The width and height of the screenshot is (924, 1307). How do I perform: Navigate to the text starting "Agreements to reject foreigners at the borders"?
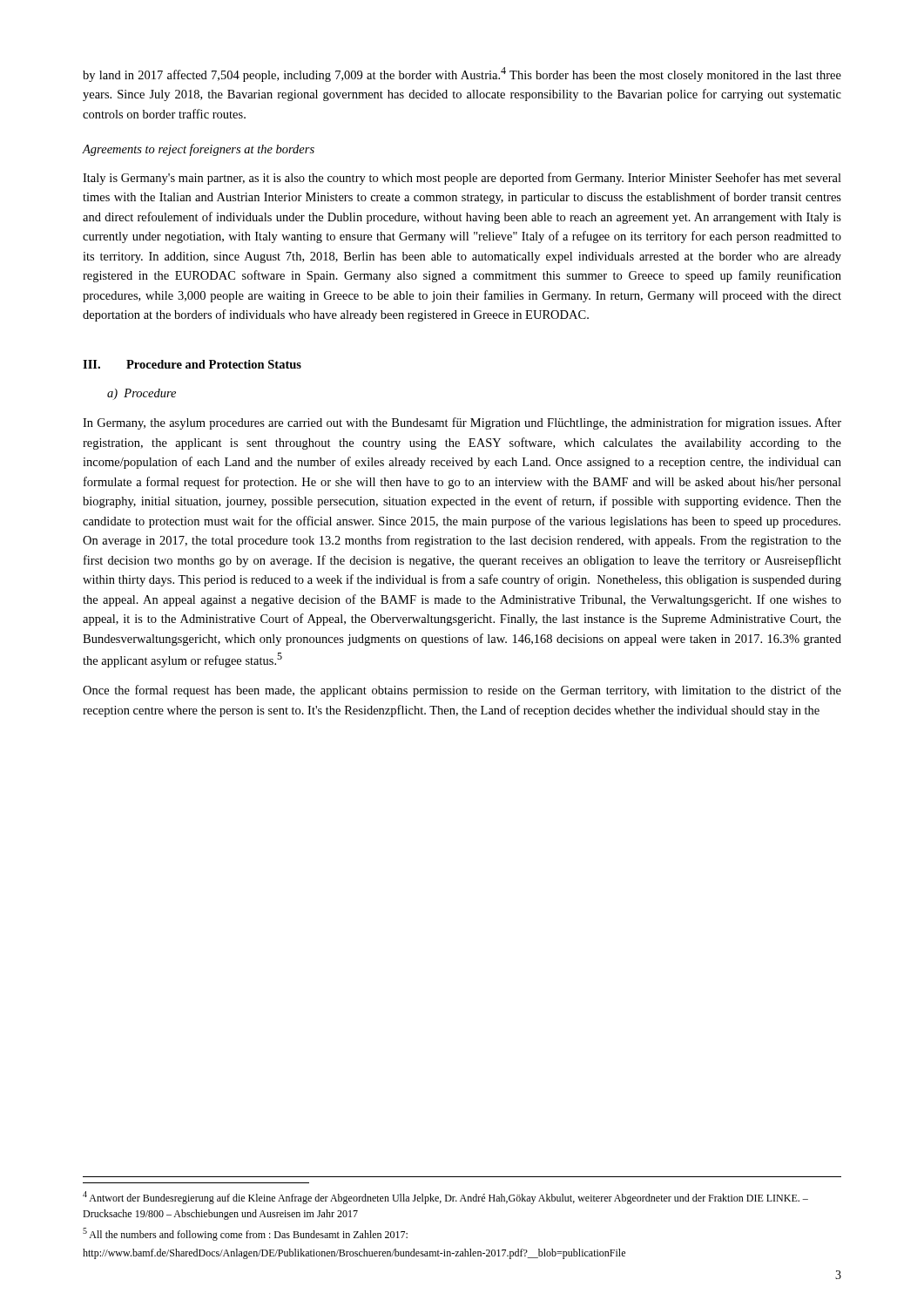198,150
